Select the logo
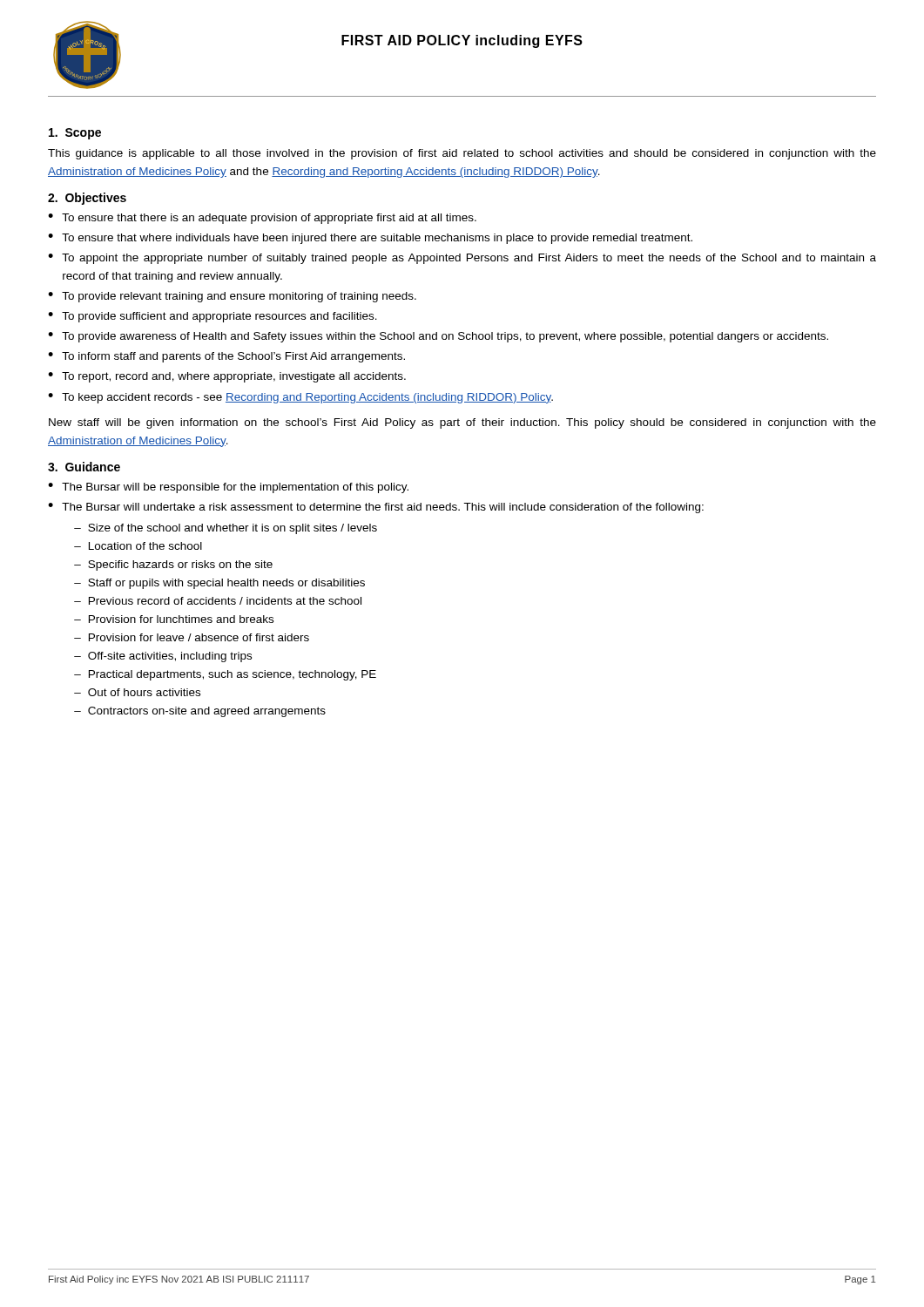 click(87, 55)
